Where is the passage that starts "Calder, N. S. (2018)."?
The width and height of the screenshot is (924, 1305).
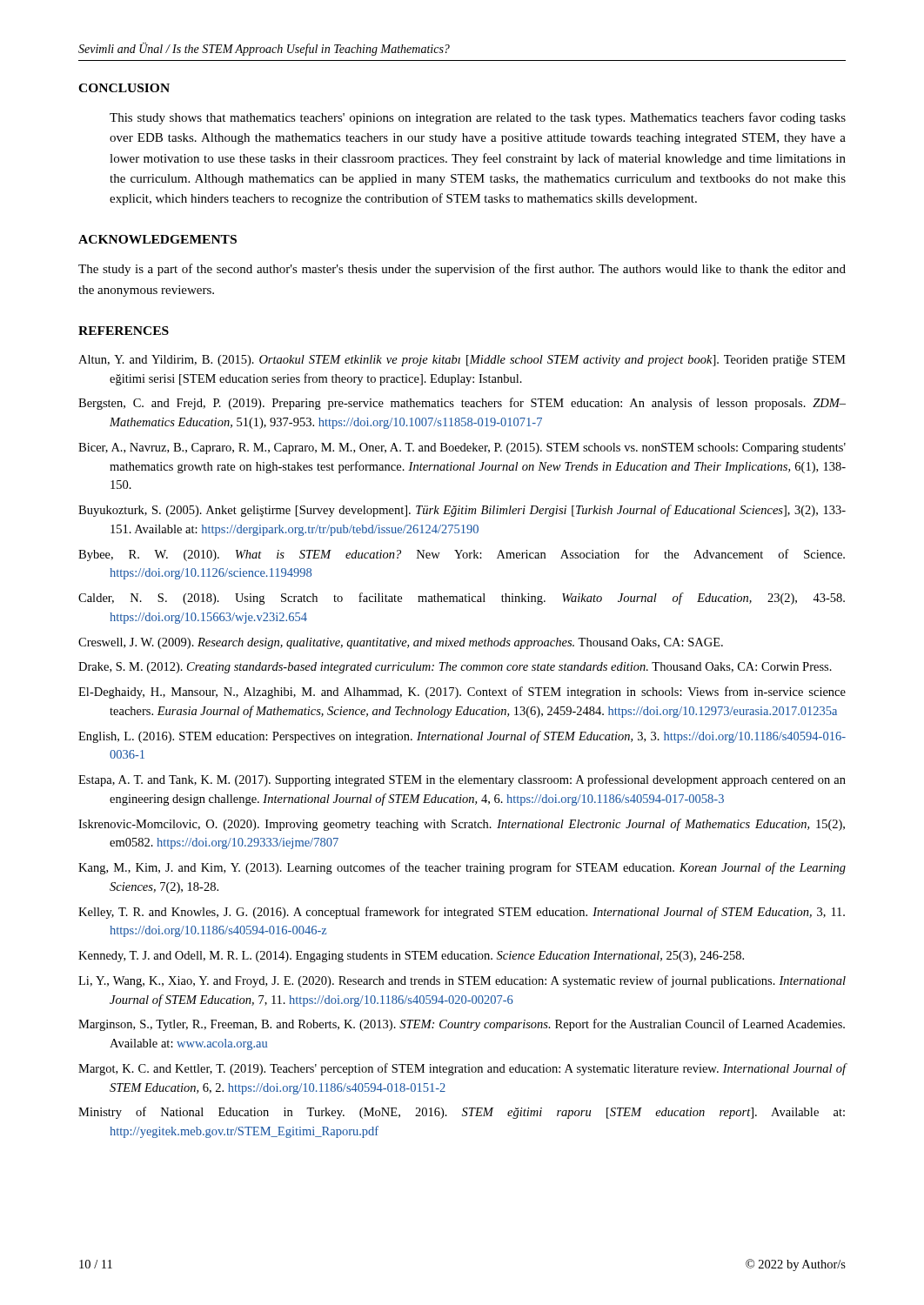coord(462,607)
